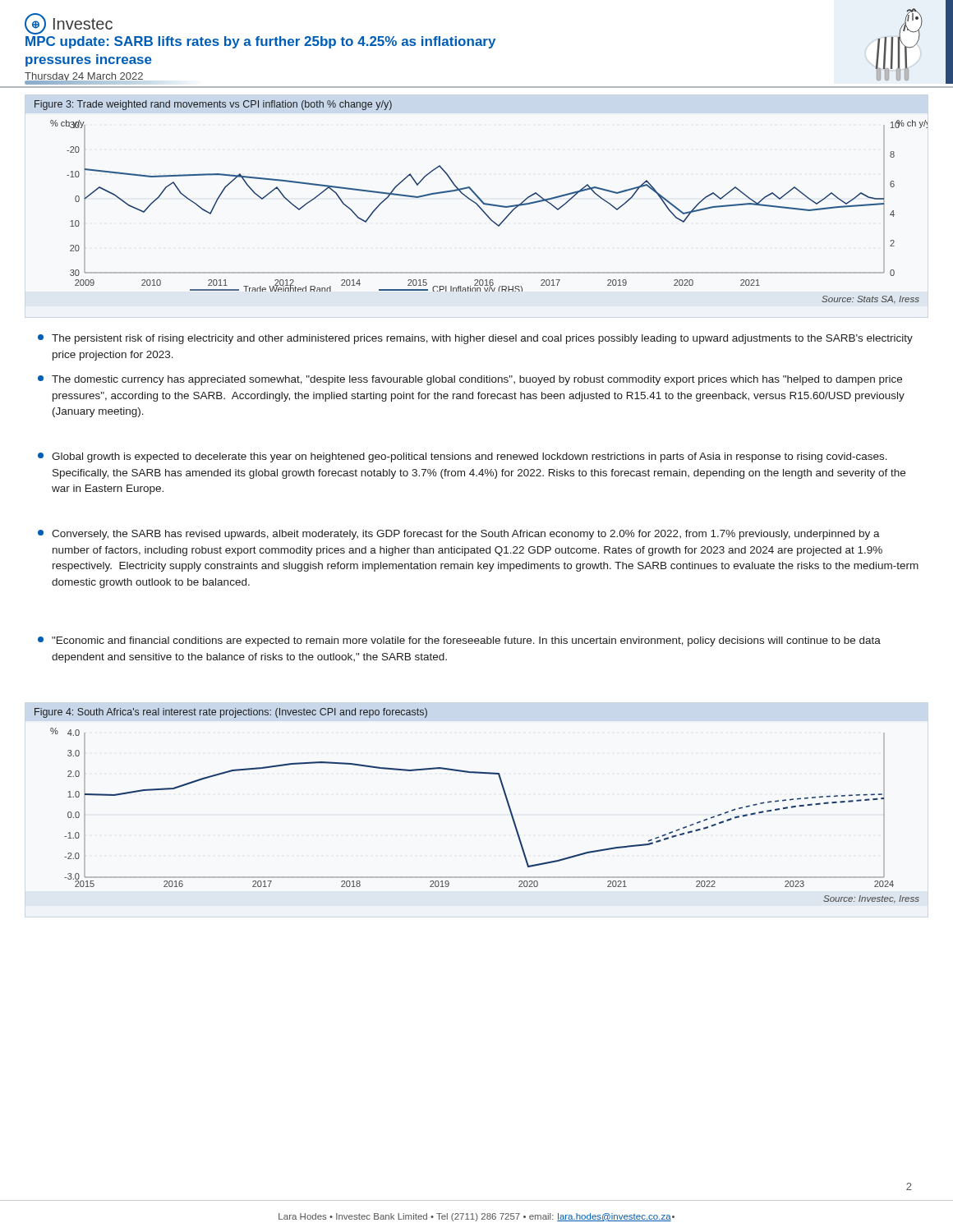Find the list item containing ""Economic and financial conditions are expected to"
Screen dimensions: 1232x953
point(479,648)
